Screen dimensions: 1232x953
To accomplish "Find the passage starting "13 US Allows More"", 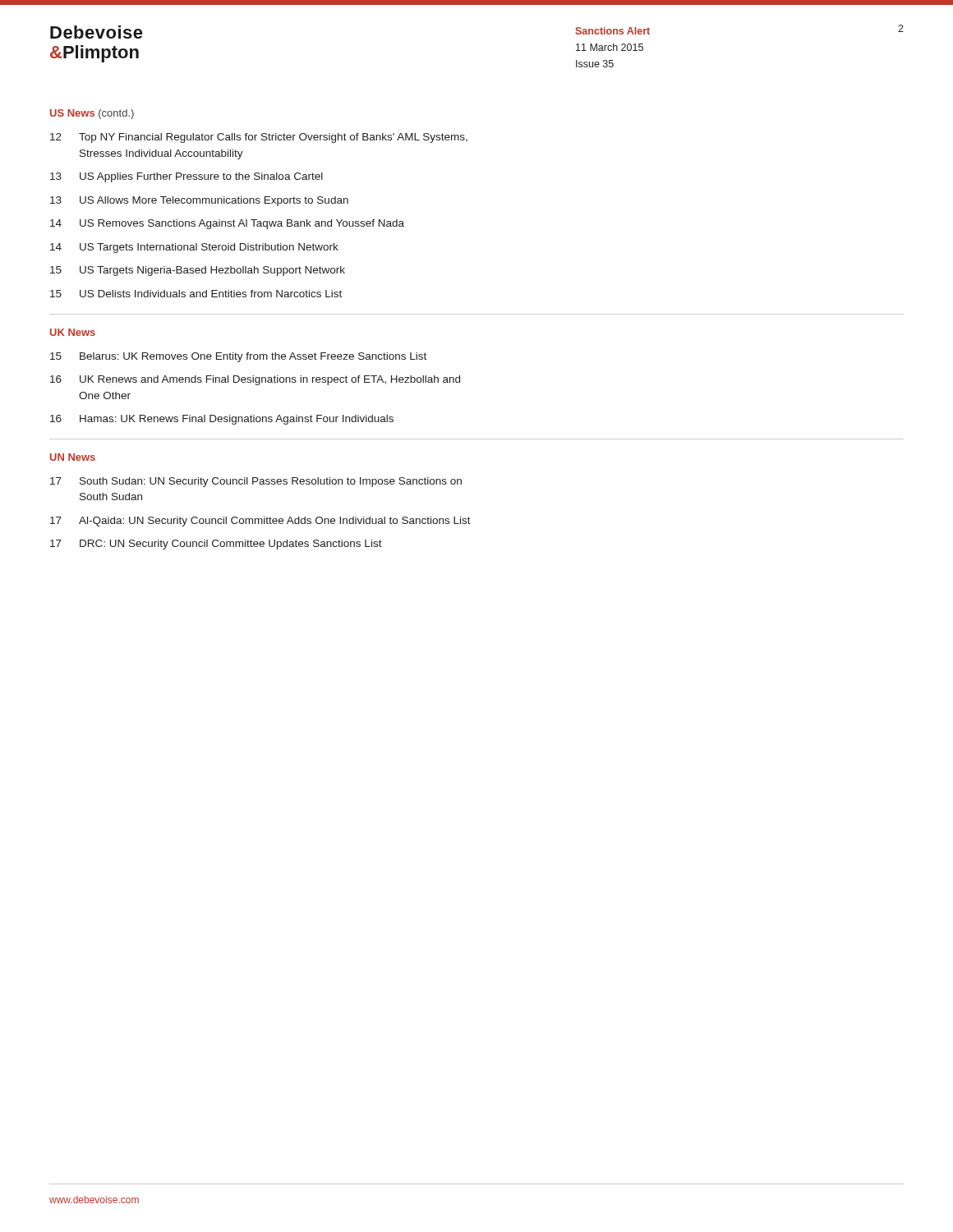I will (199, 201).
